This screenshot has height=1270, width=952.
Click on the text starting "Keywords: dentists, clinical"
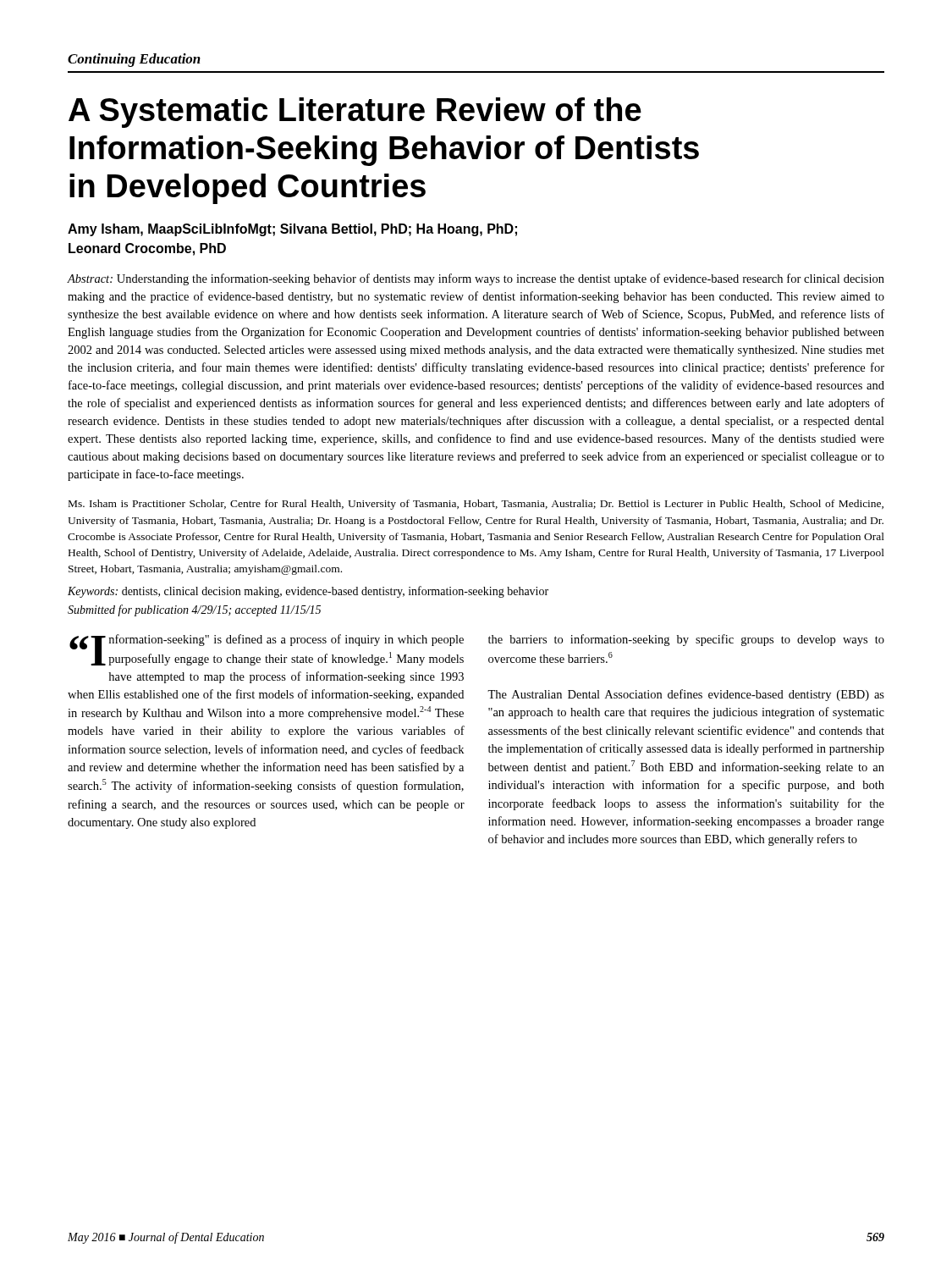coord(308,592)
